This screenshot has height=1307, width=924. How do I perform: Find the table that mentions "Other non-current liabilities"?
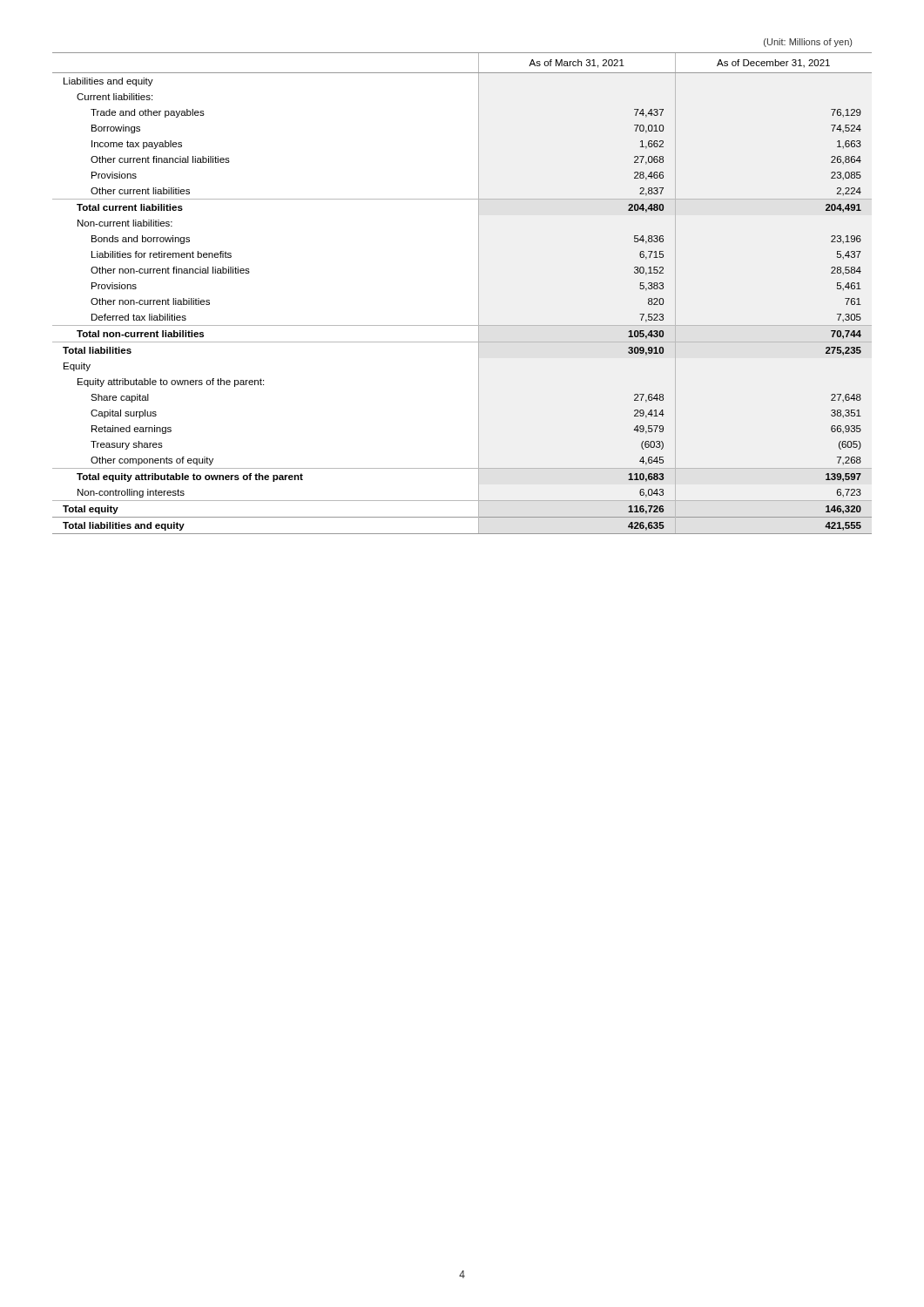pos(462,293)
